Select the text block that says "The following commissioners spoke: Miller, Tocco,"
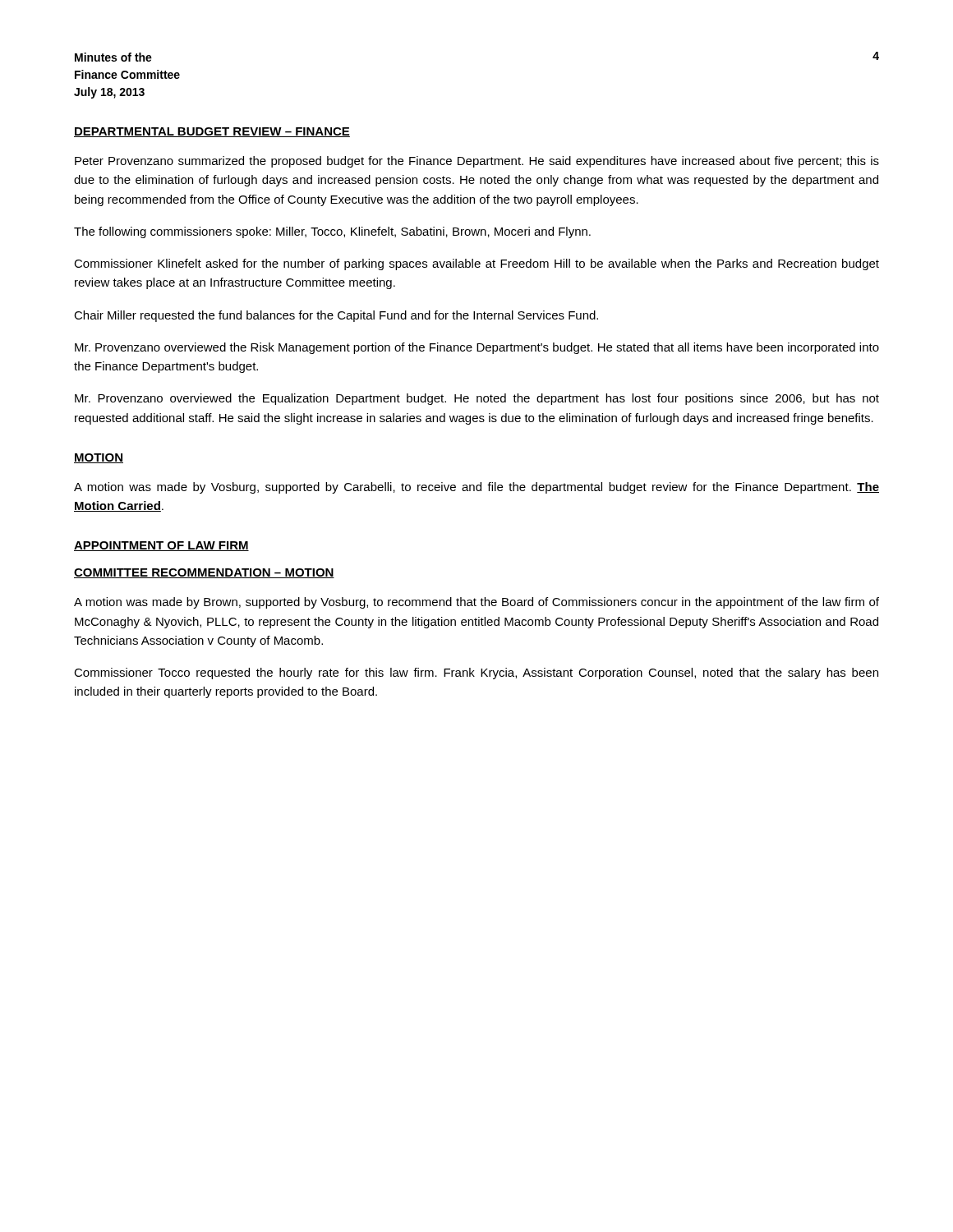Viewport: 953px width, 1232px height. coord(333,231)
